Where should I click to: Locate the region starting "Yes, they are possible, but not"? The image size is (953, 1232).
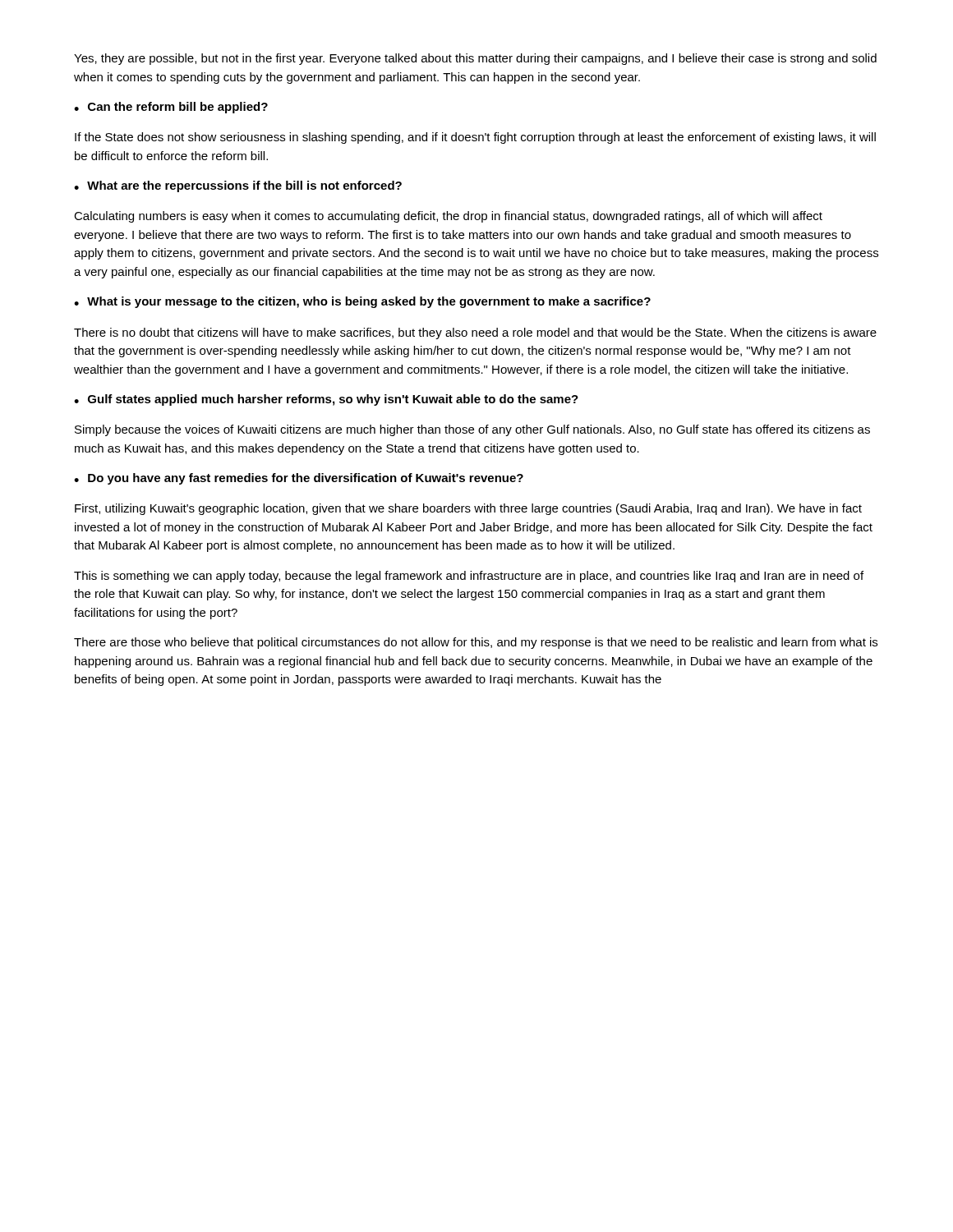tap(475, 67)
